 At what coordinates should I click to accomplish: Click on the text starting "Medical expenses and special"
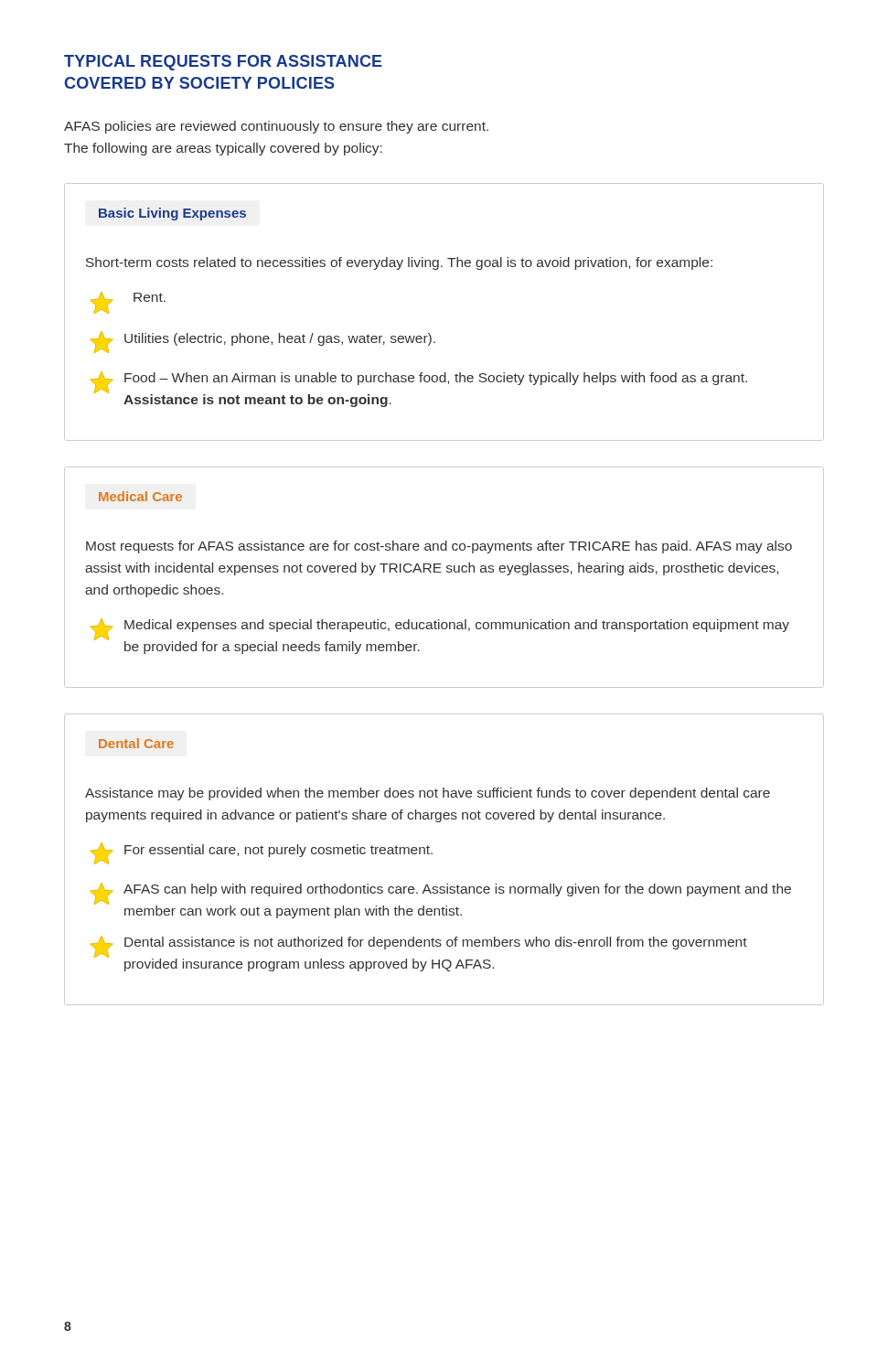(x=446, y=635)
